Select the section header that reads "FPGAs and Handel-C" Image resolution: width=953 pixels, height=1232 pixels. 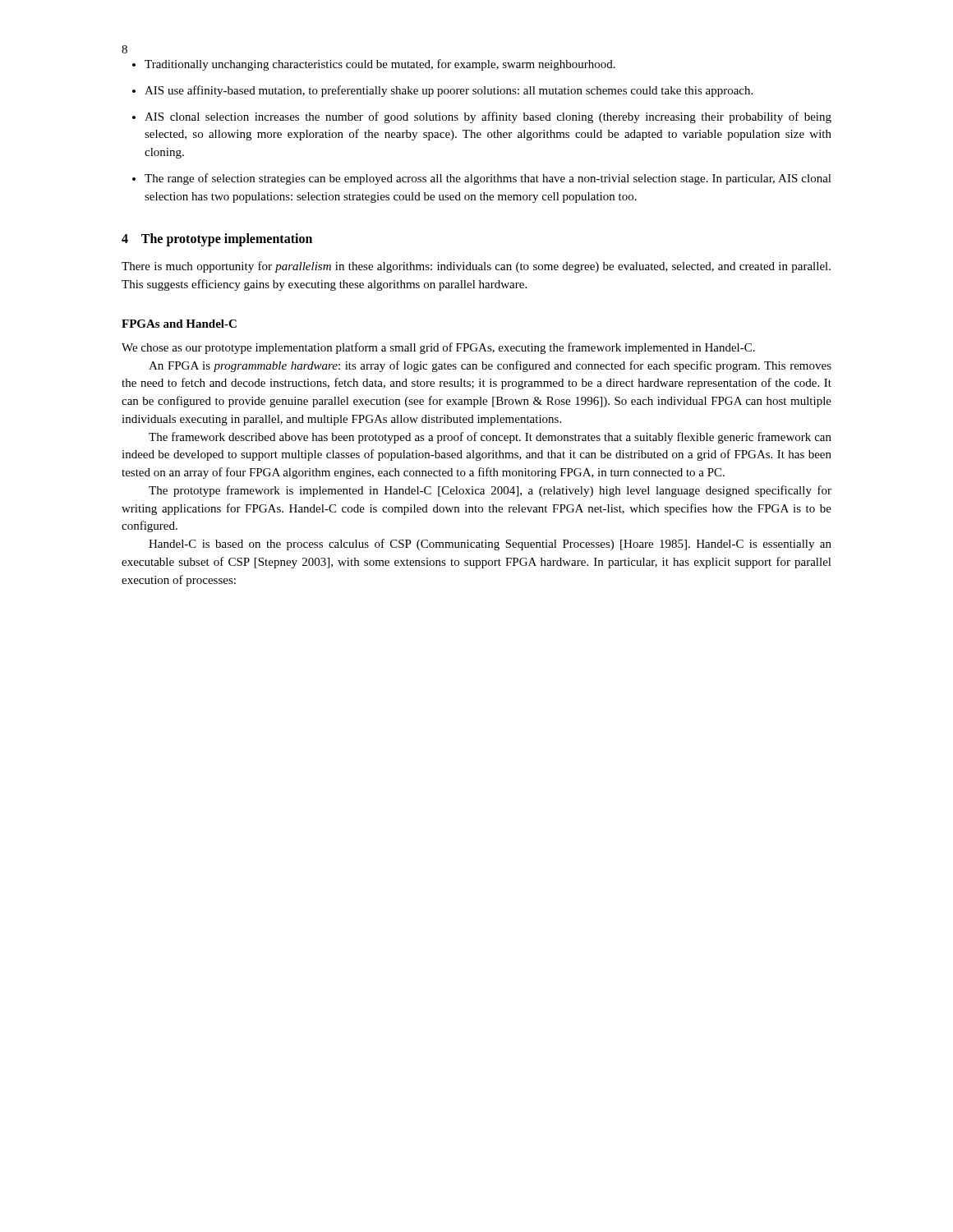point(179,323)
